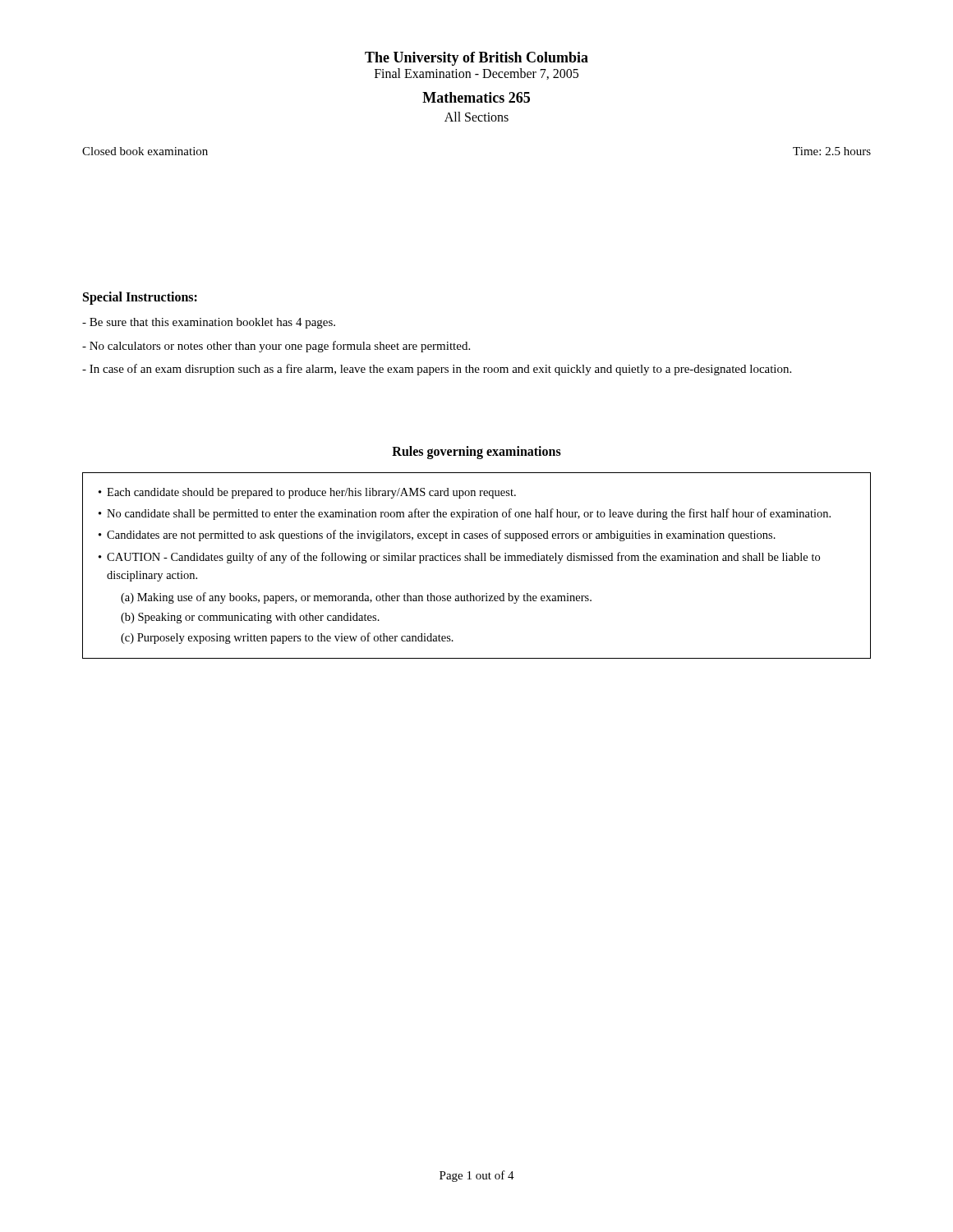The height and width of the screenshot is (1232, 953).
Task: Find the text block starting "Special Instructions:"
Action: tap(140, 297)
